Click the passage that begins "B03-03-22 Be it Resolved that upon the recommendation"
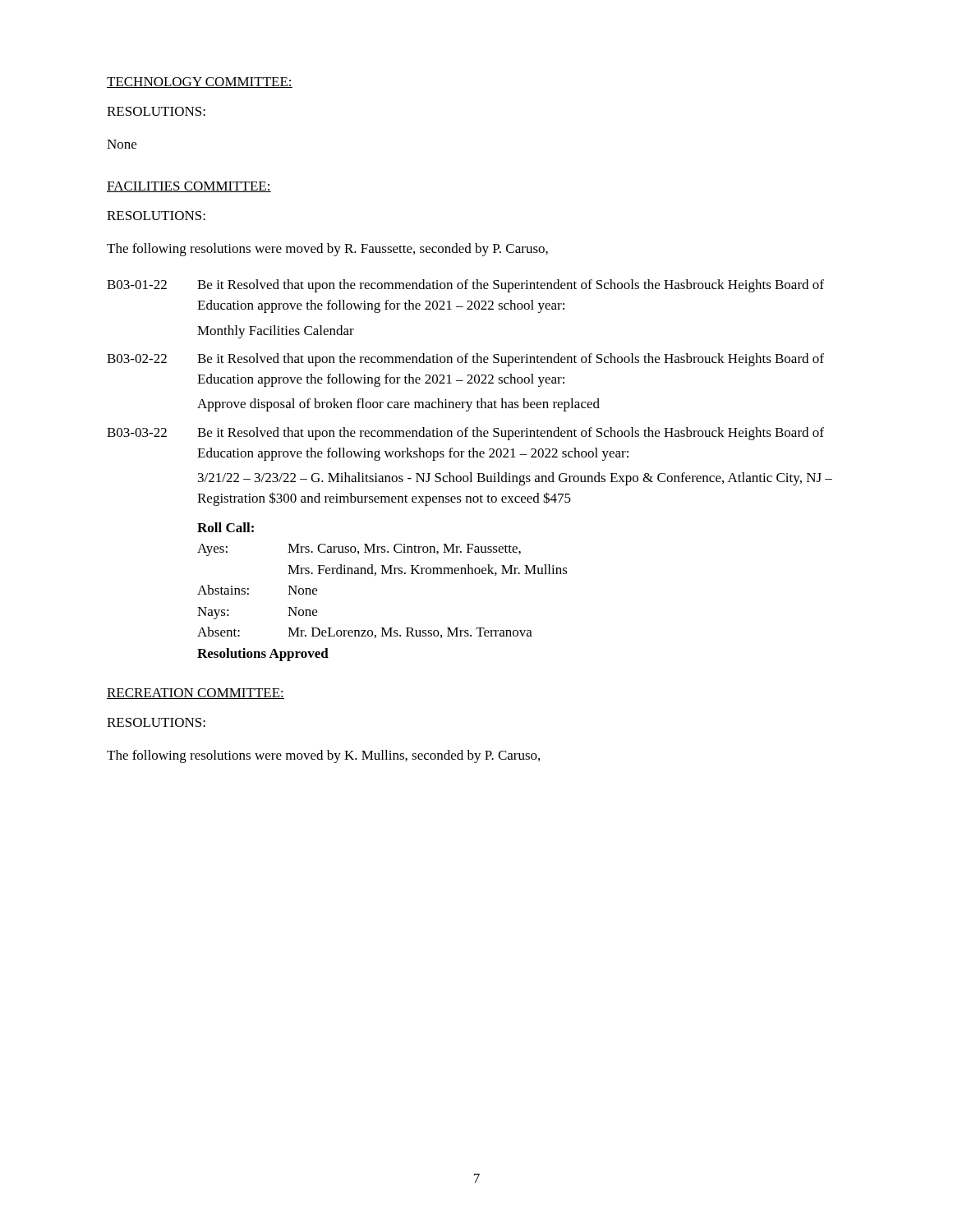Screen dimensions: 1232x953 click(476, 443)
